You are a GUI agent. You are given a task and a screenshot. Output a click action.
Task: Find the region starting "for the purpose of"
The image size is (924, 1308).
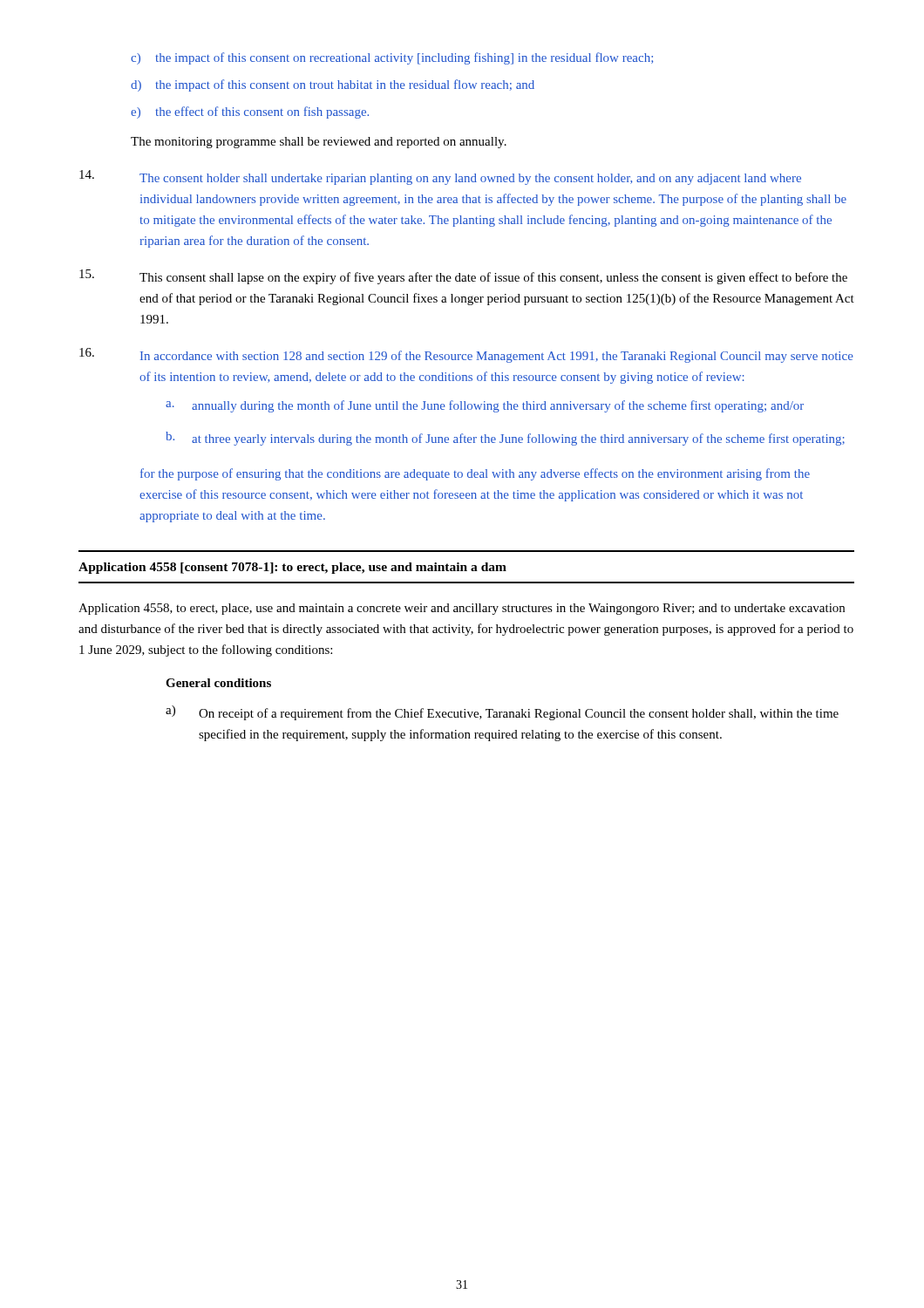click(x=475, y=494)
